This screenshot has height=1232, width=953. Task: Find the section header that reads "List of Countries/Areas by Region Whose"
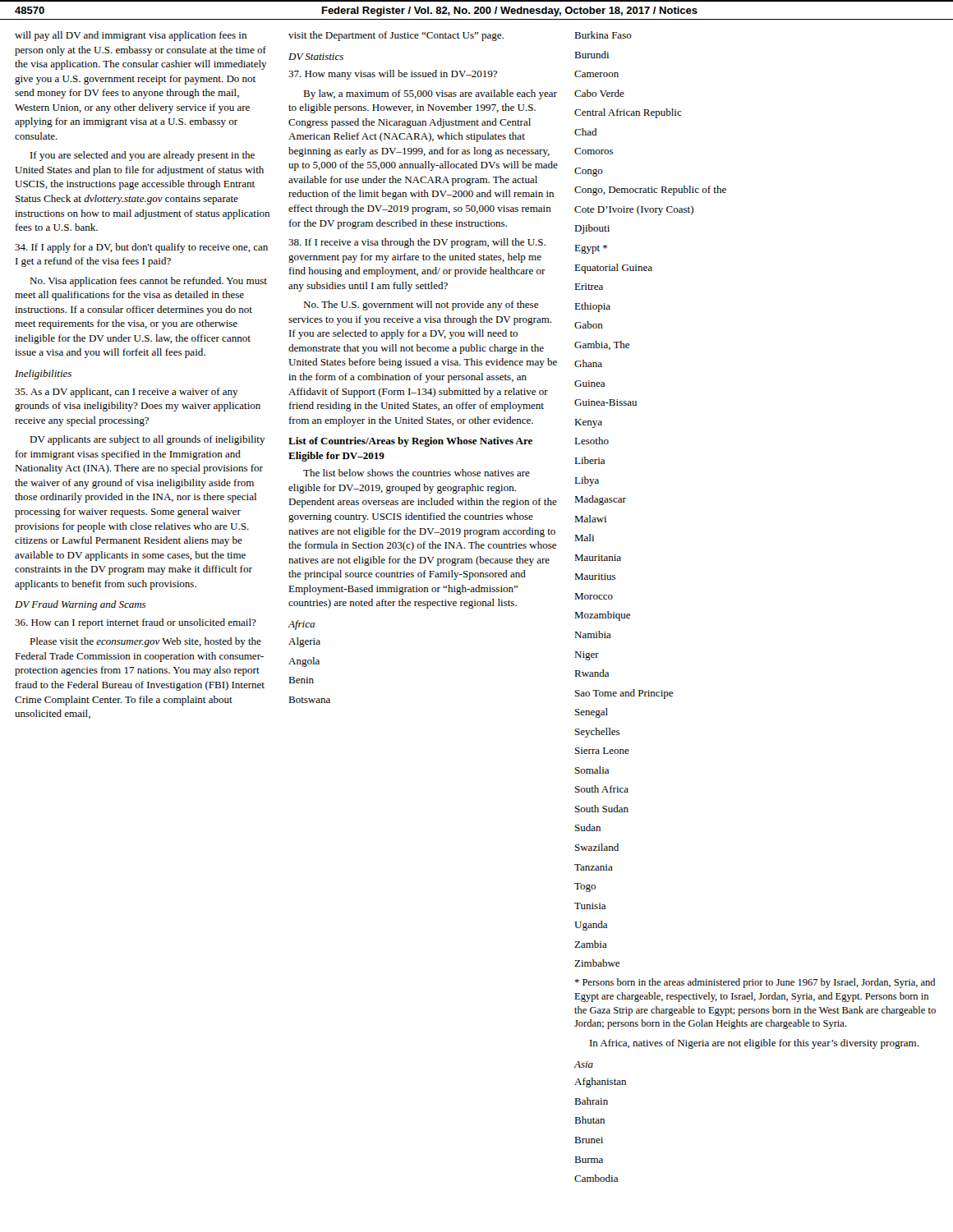click(424, 448)
